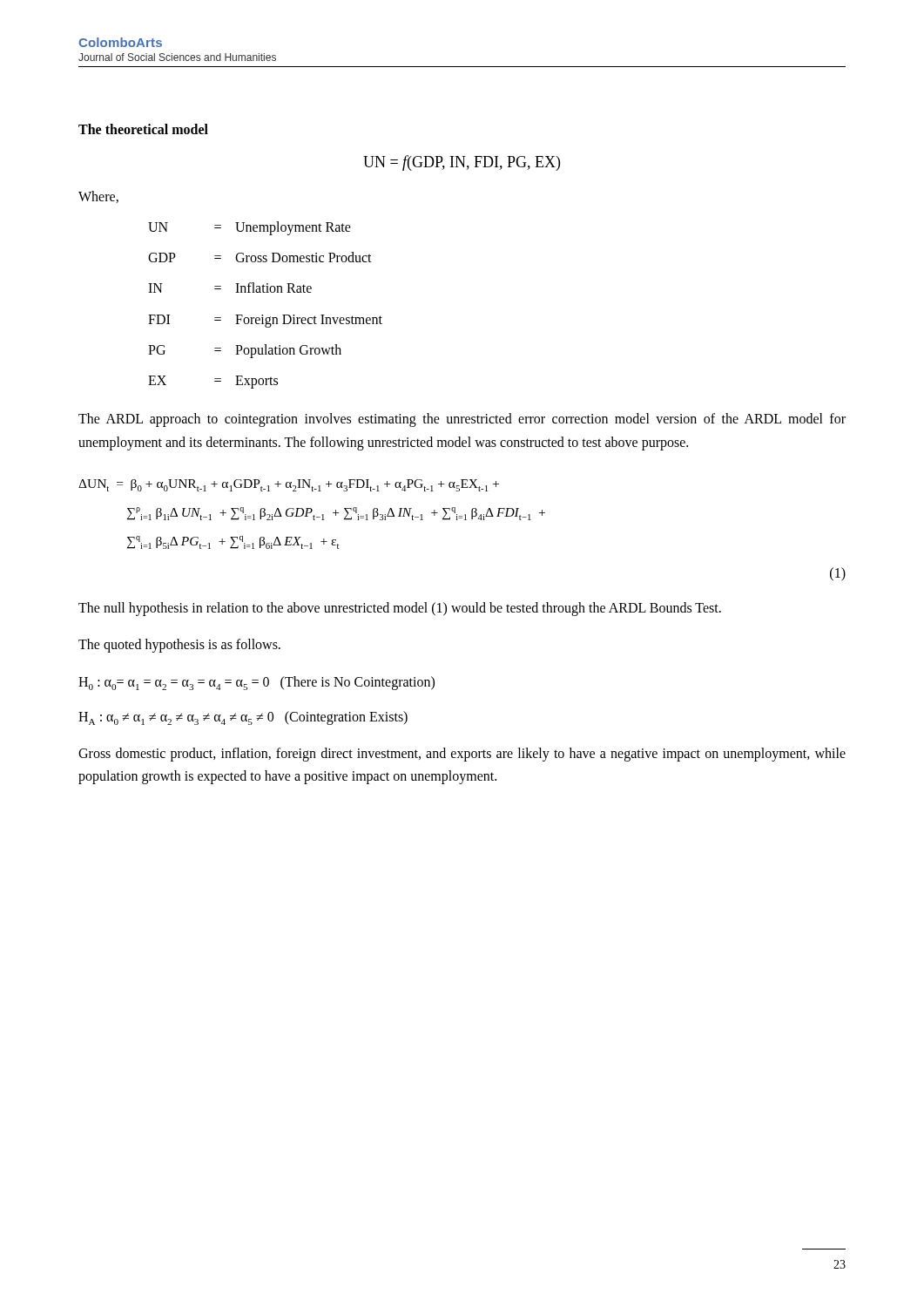Find the list item that reads "FDI = Foreign Direct"
Screen dimensions: 1307x924
[x=265, y=321]
